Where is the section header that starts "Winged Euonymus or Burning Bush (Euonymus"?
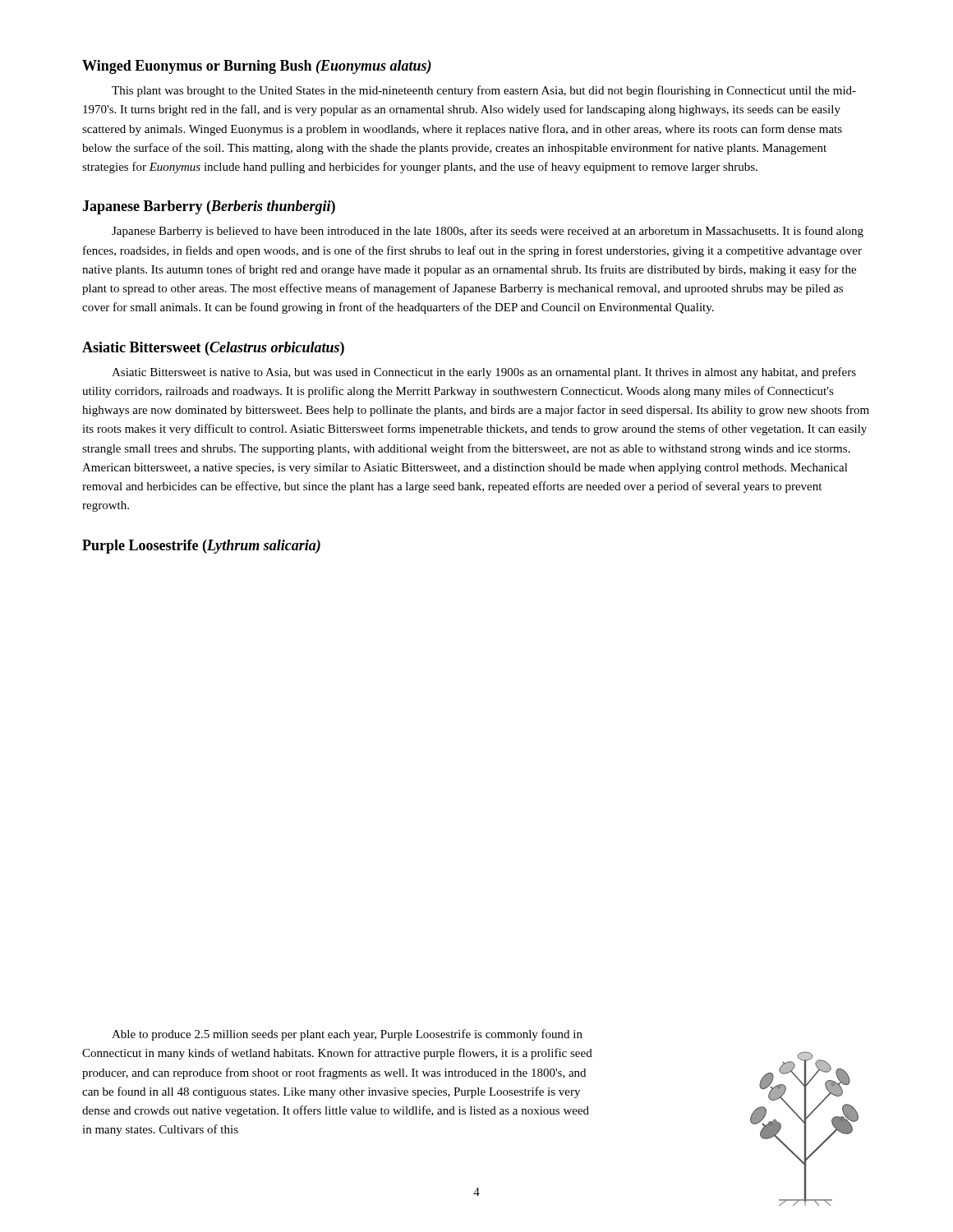Screen dimensions: 1232x953 tap(257, 66)
